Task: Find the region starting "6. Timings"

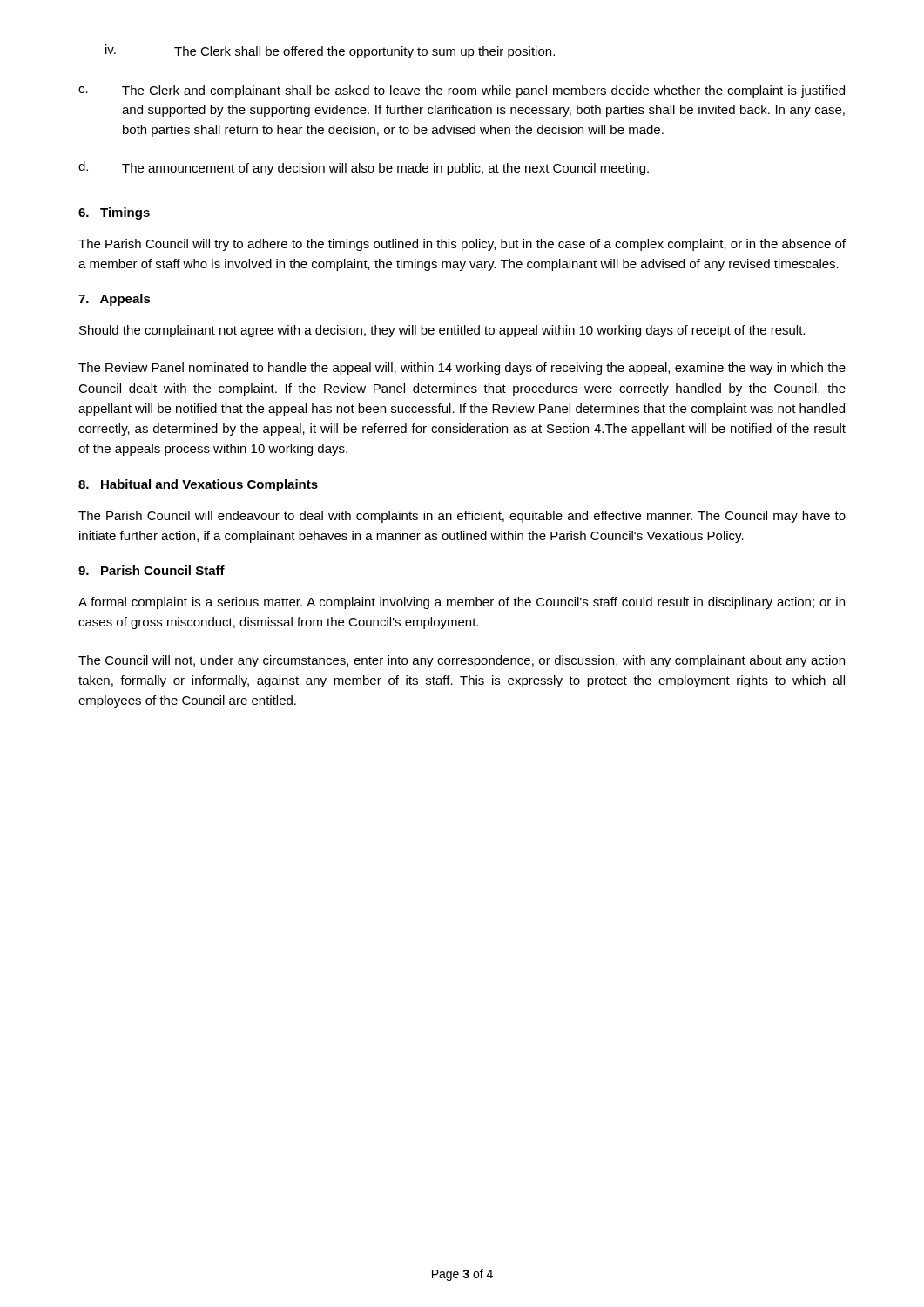Action: coord(114,212)
